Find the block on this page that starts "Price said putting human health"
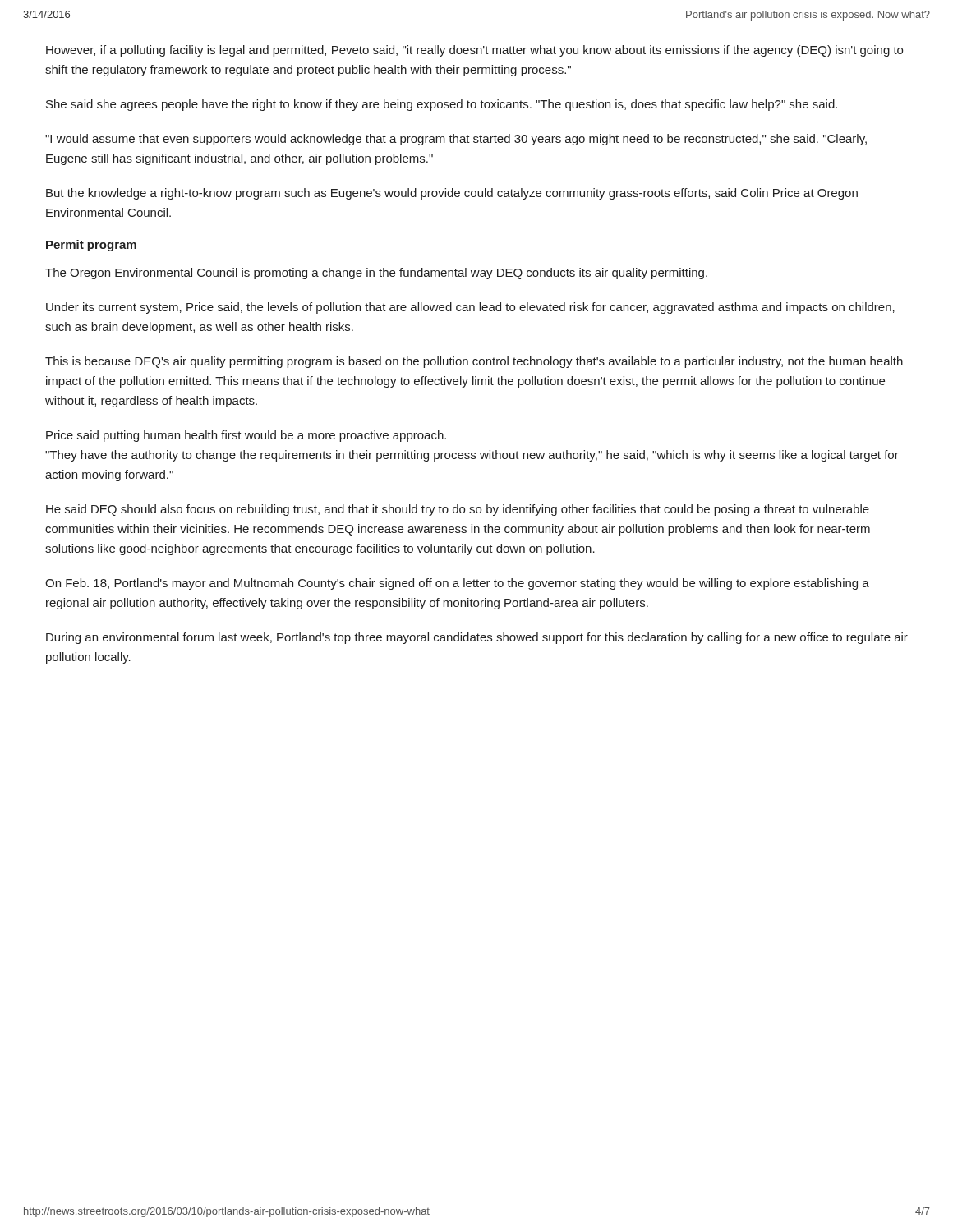This screenshot has width=953, height=1232. pos(472,455)
